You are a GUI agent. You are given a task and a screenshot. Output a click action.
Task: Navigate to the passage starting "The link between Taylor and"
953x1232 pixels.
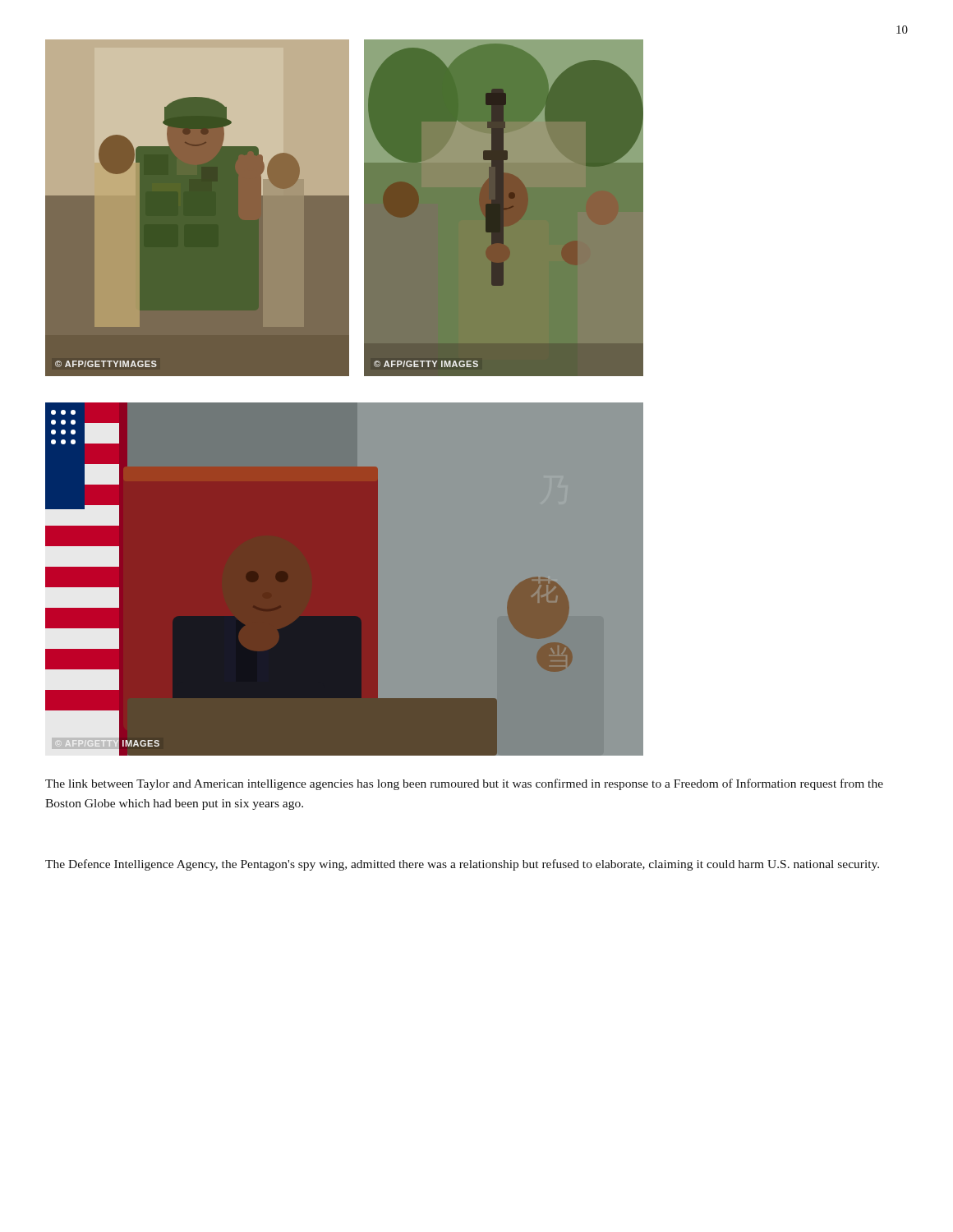(x=464, y=793)
